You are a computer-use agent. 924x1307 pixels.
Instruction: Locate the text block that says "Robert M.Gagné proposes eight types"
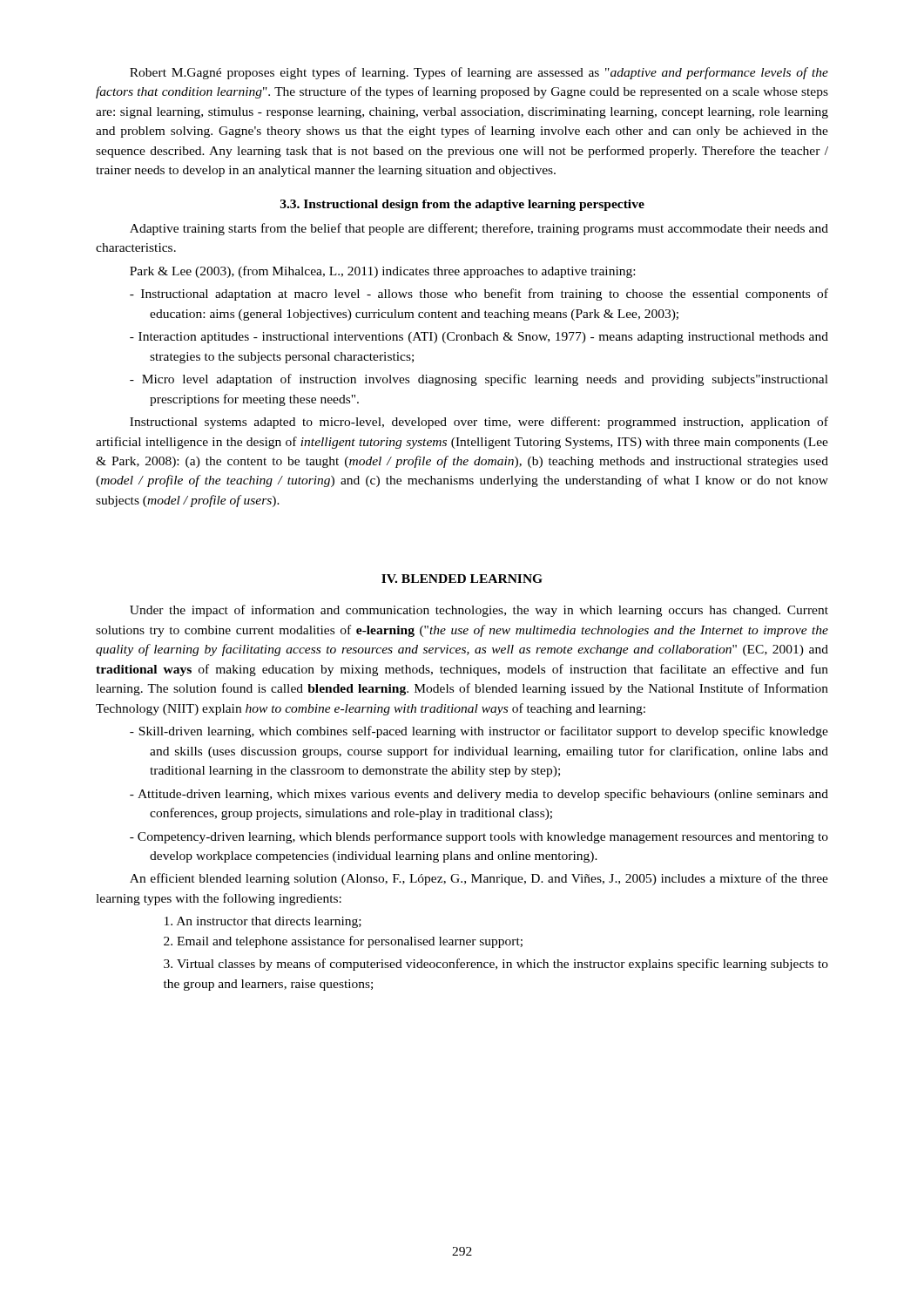tap(462, 121)
